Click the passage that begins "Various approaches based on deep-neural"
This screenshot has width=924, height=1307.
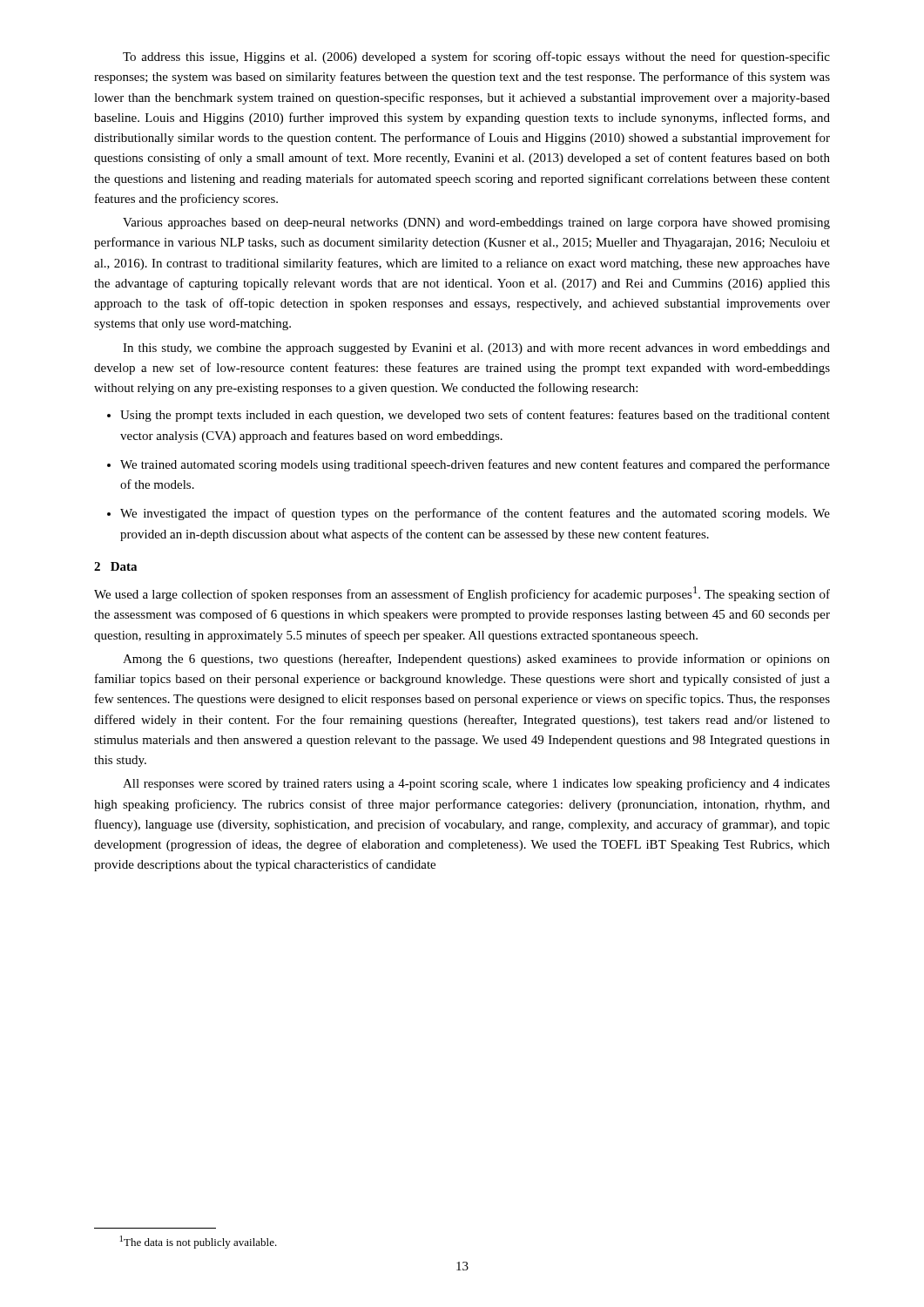[462, 273]
